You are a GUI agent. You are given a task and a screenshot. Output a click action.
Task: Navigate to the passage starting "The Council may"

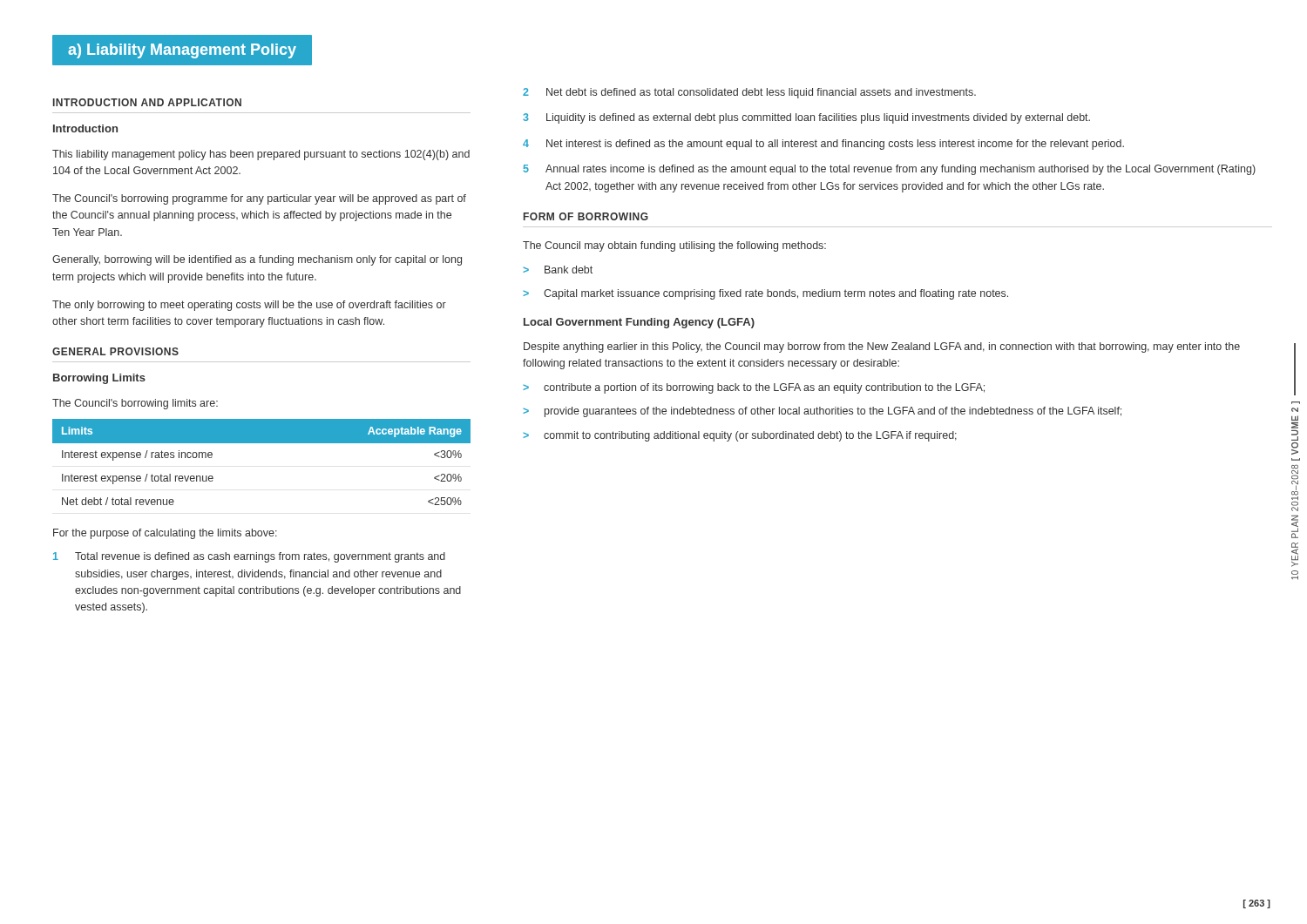[x=674, y=246]
